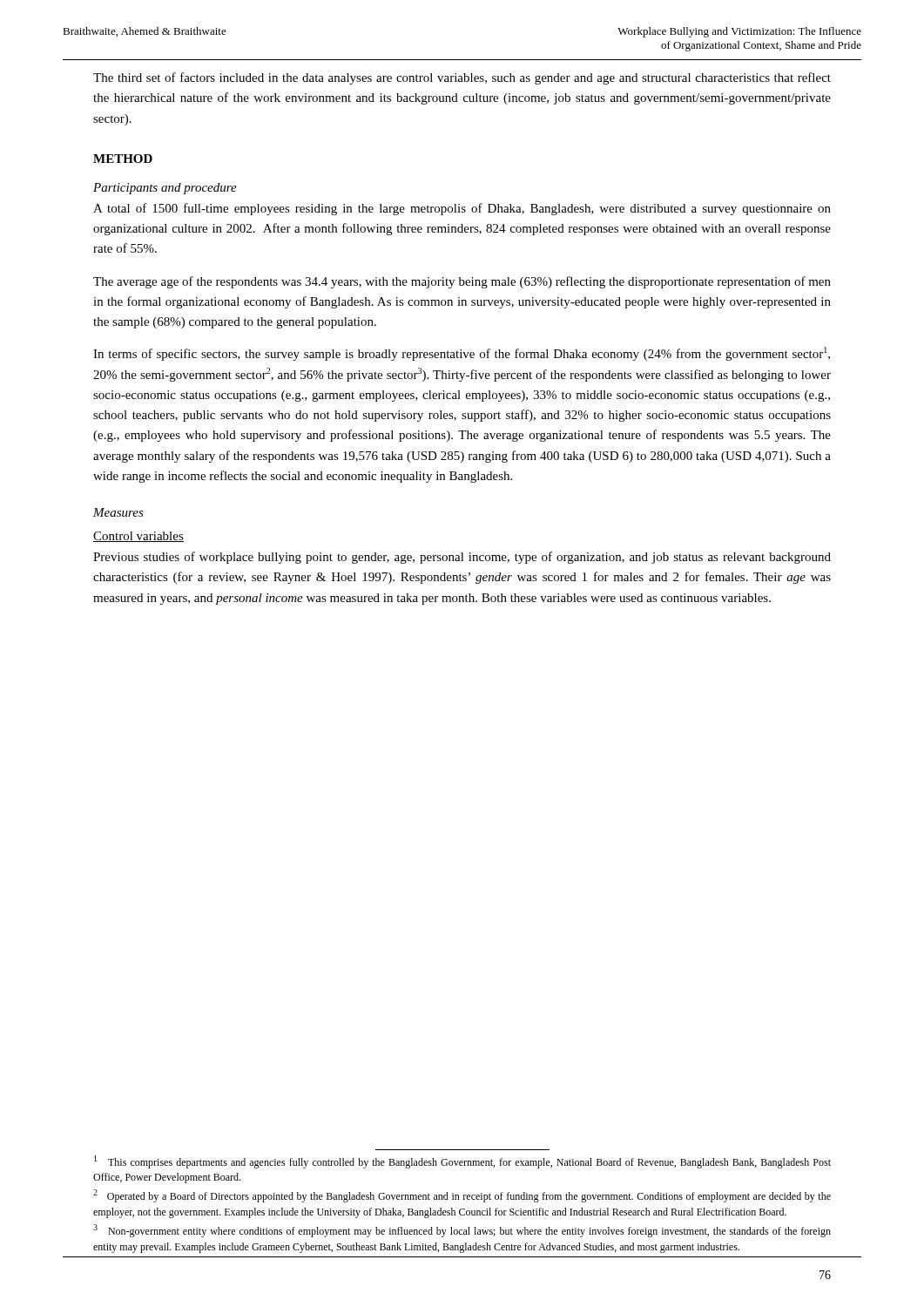Navigate to the text block starting "Control variables"
This screenshot has width=924, height=1307.
point(138,536)
